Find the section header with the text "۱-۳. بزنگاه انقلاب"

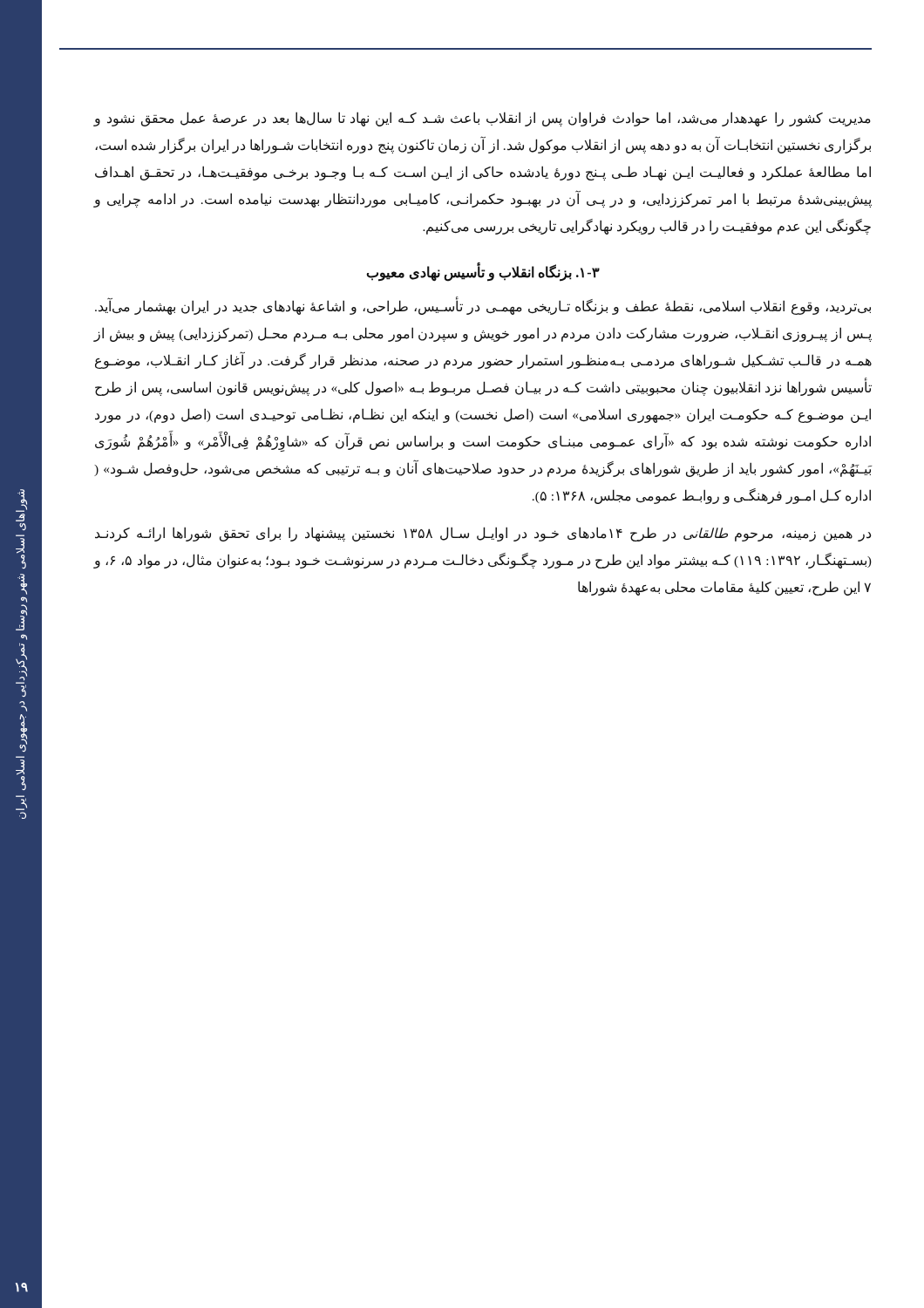pyautogui.click(x=483, y=273)
